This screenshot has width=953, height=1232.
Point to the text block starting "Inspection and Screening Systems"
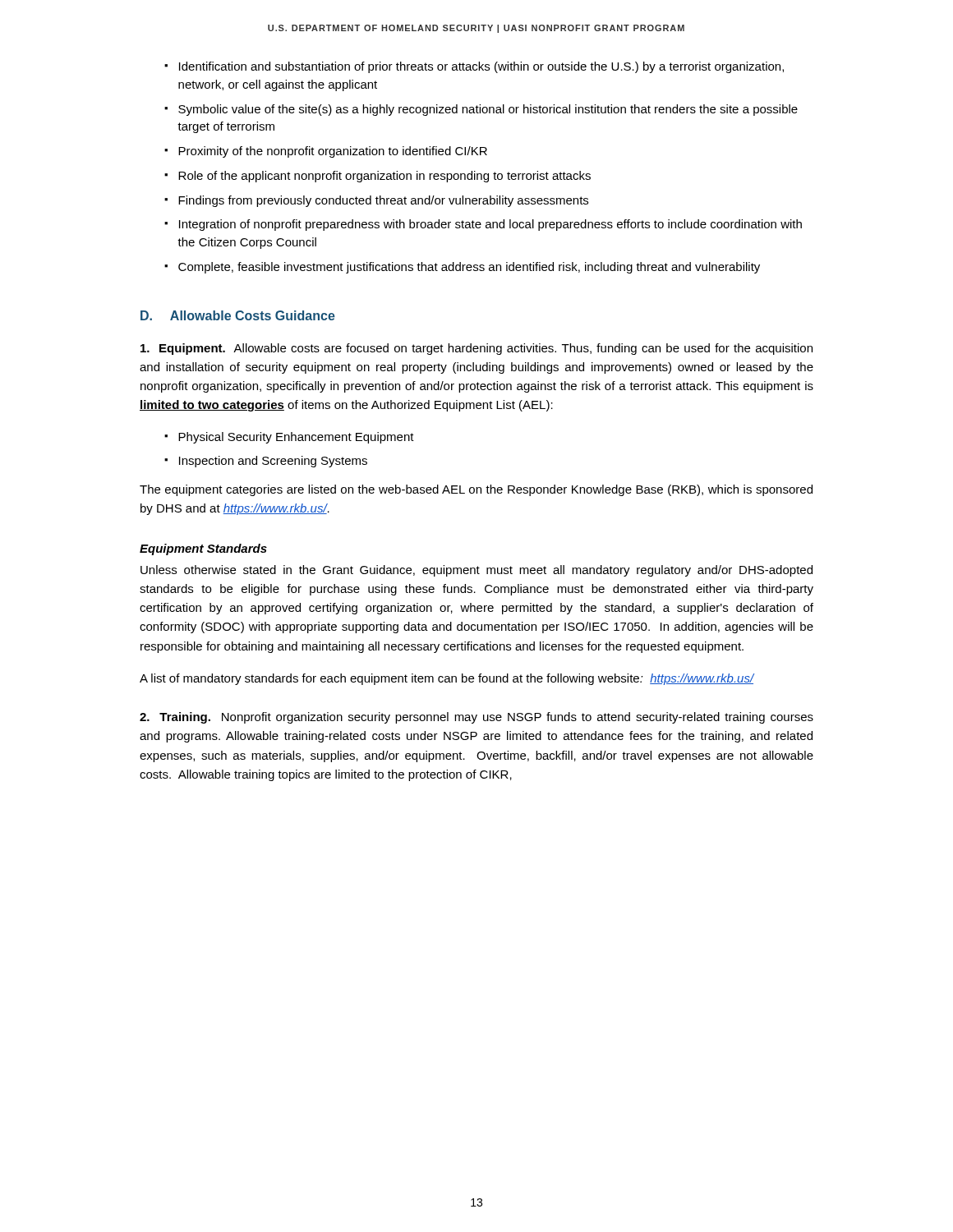[x=273, y=461]
